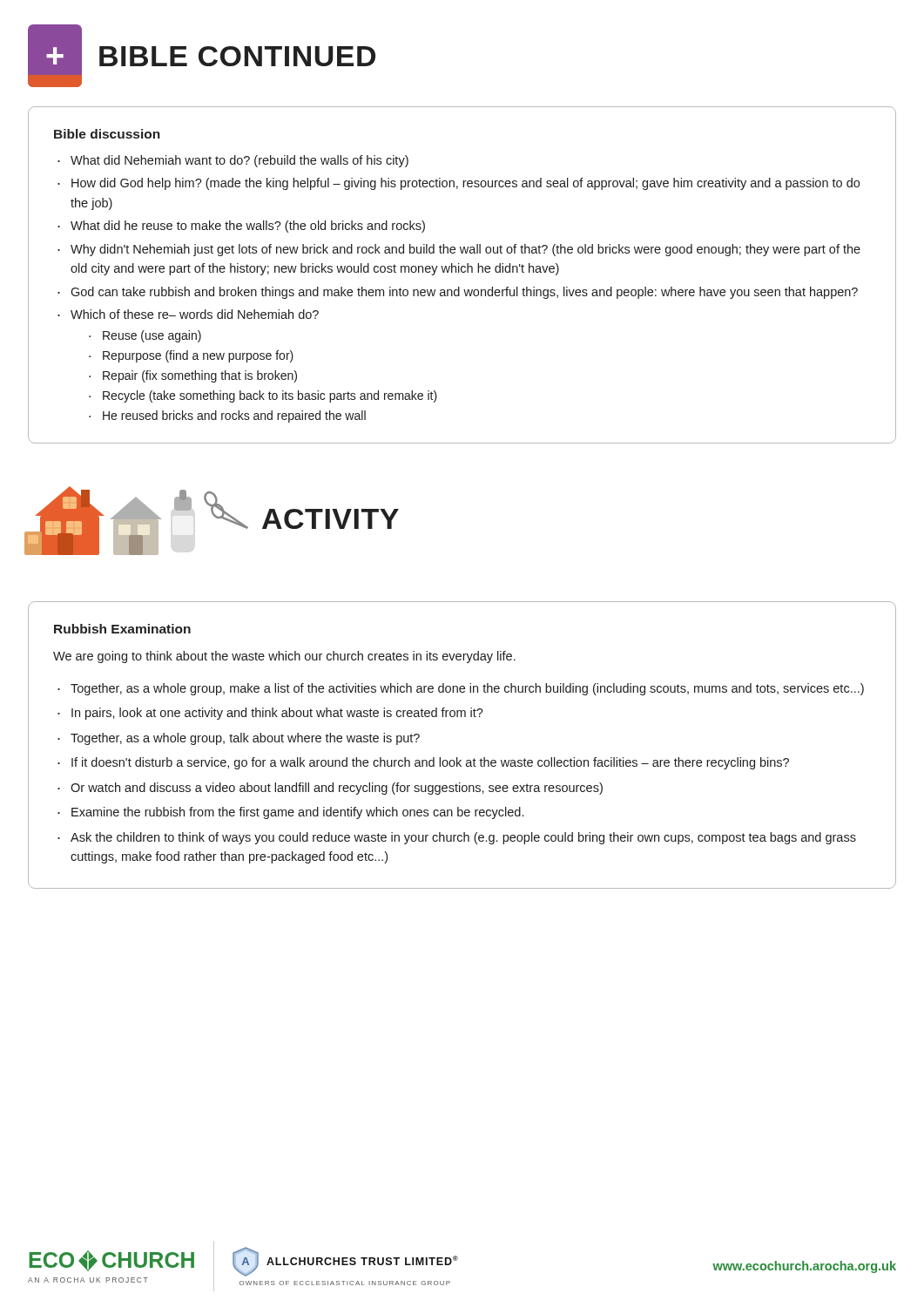Find the list item that reads "· If it doesn't disturb a service, go"
The width and height of the screenshot is (924, 1307).
click(x=423, y=763)
